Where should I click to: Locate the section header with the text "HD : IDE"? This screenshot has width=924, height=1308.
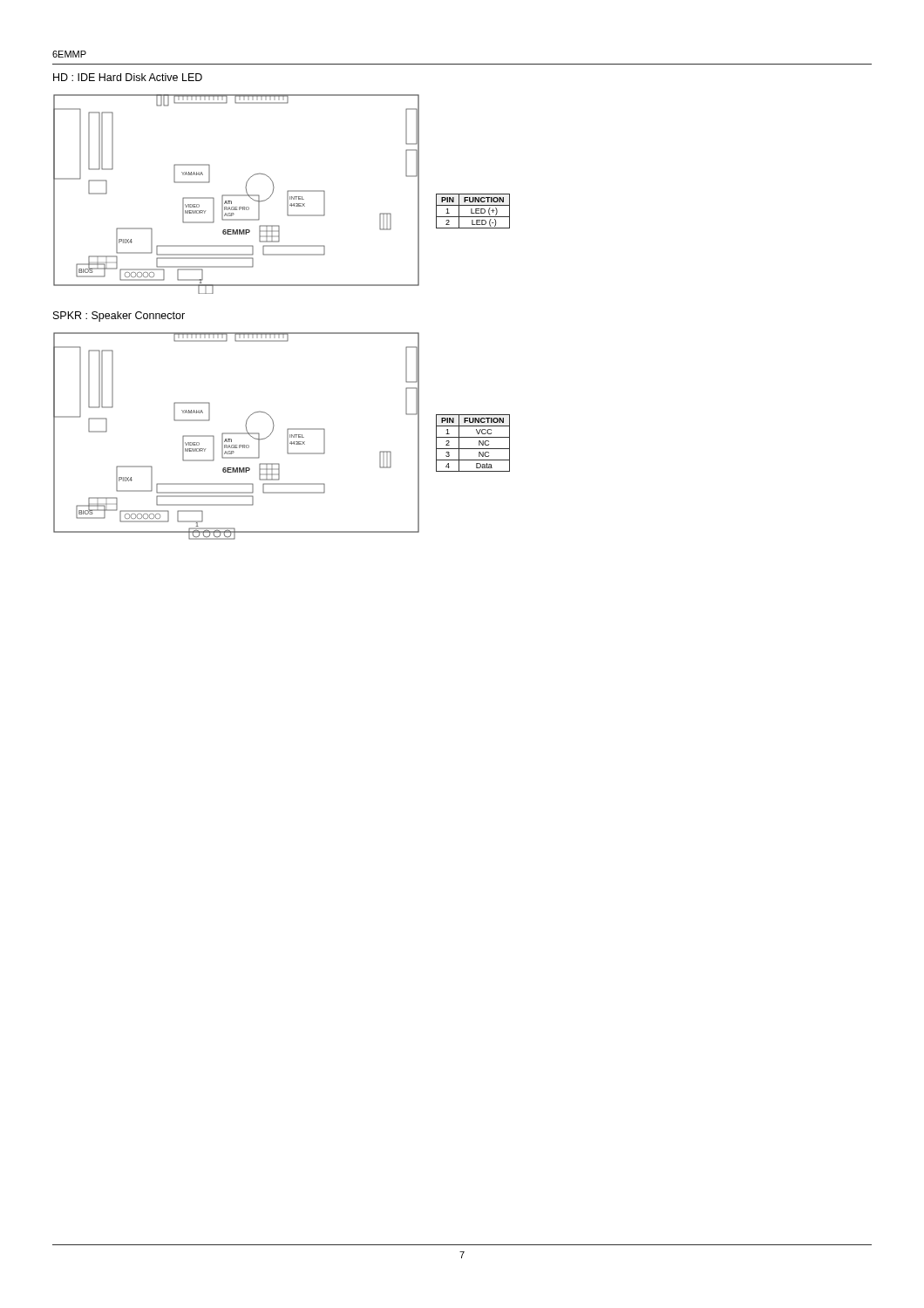click(127, 78)
